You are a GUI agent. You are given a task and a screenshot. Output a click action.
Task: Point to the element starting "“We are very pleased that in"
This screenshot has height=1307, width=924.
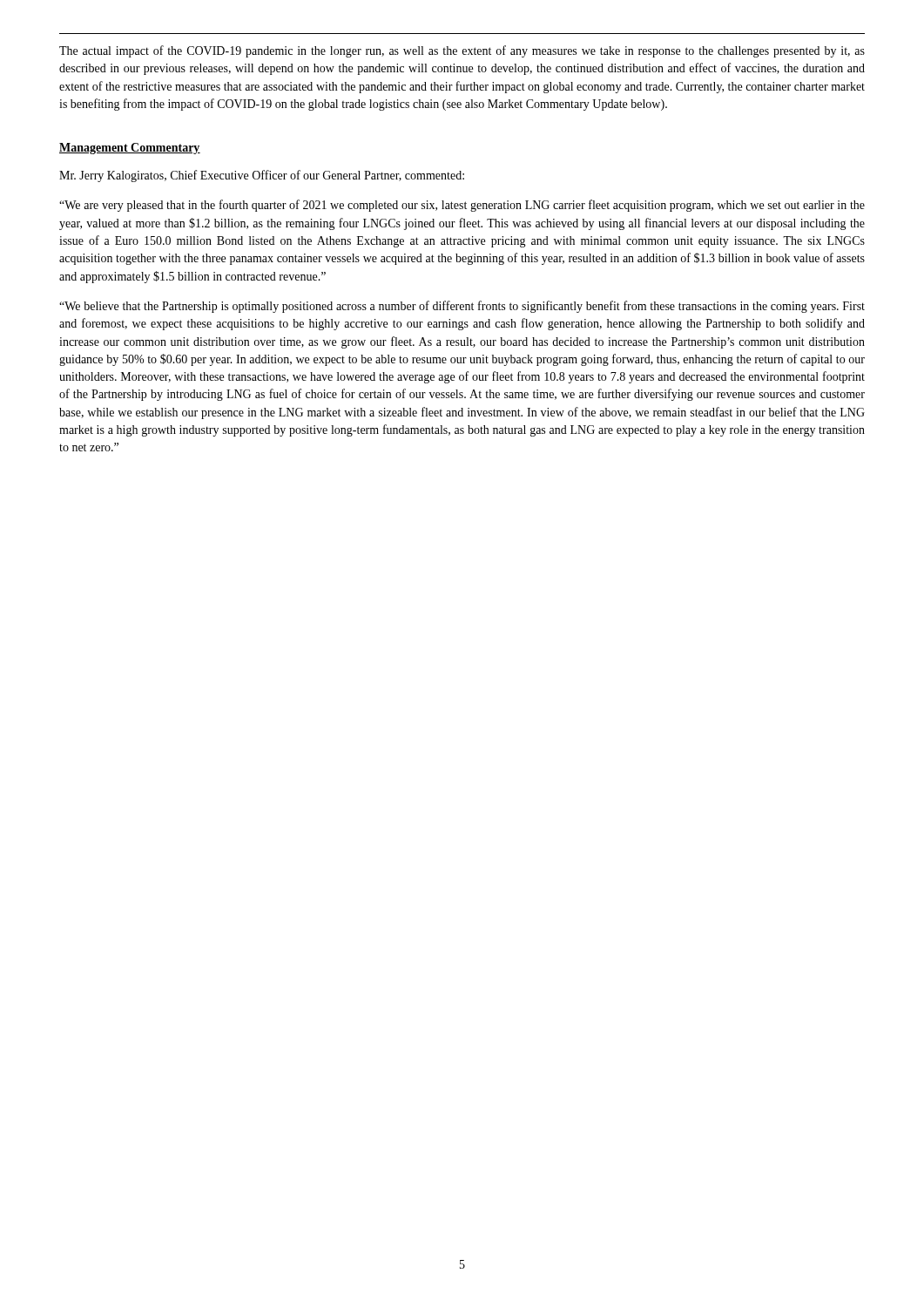point(462,241)
